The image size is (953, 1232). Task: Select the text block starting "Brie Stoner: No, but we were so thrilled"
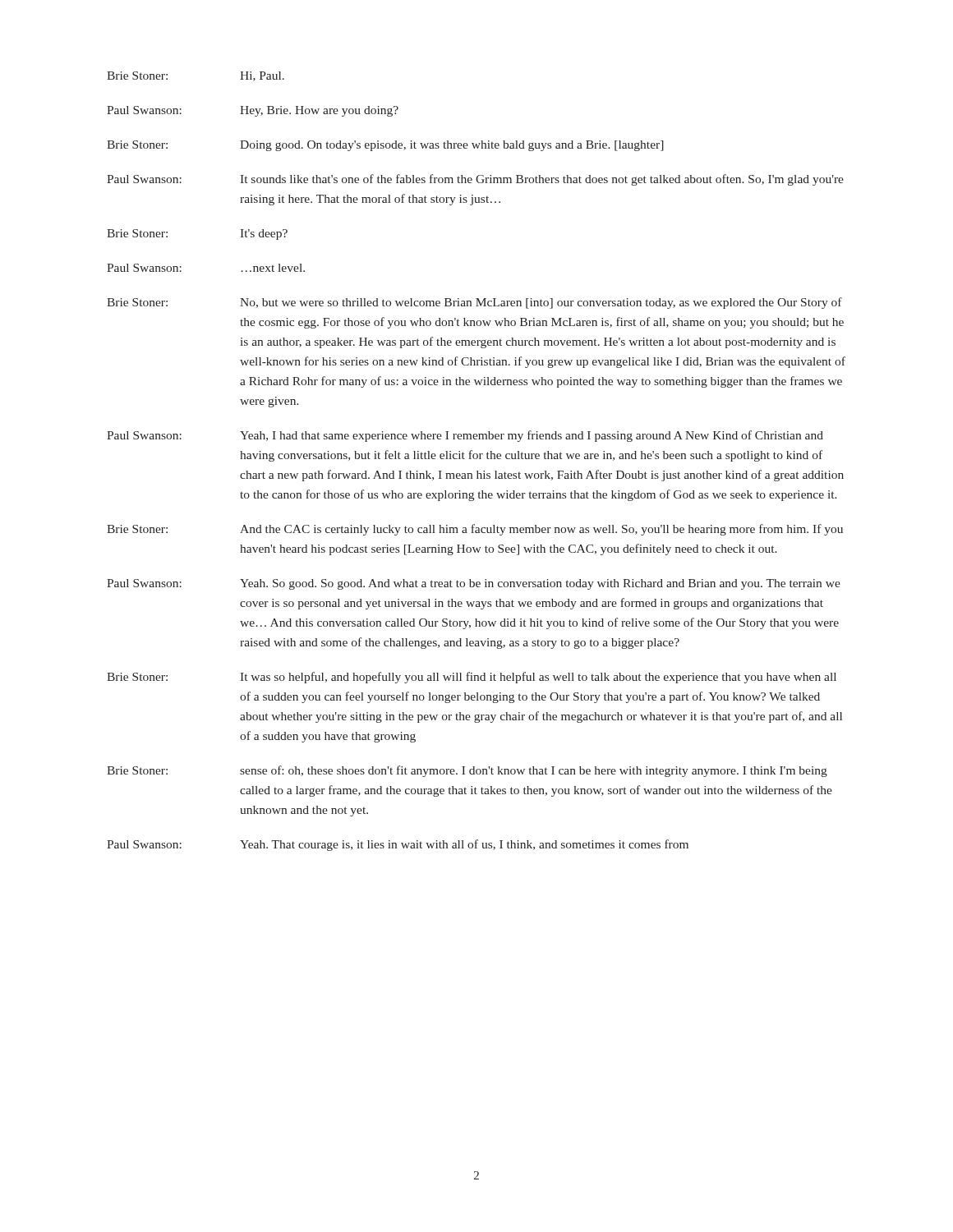point(476,352)
